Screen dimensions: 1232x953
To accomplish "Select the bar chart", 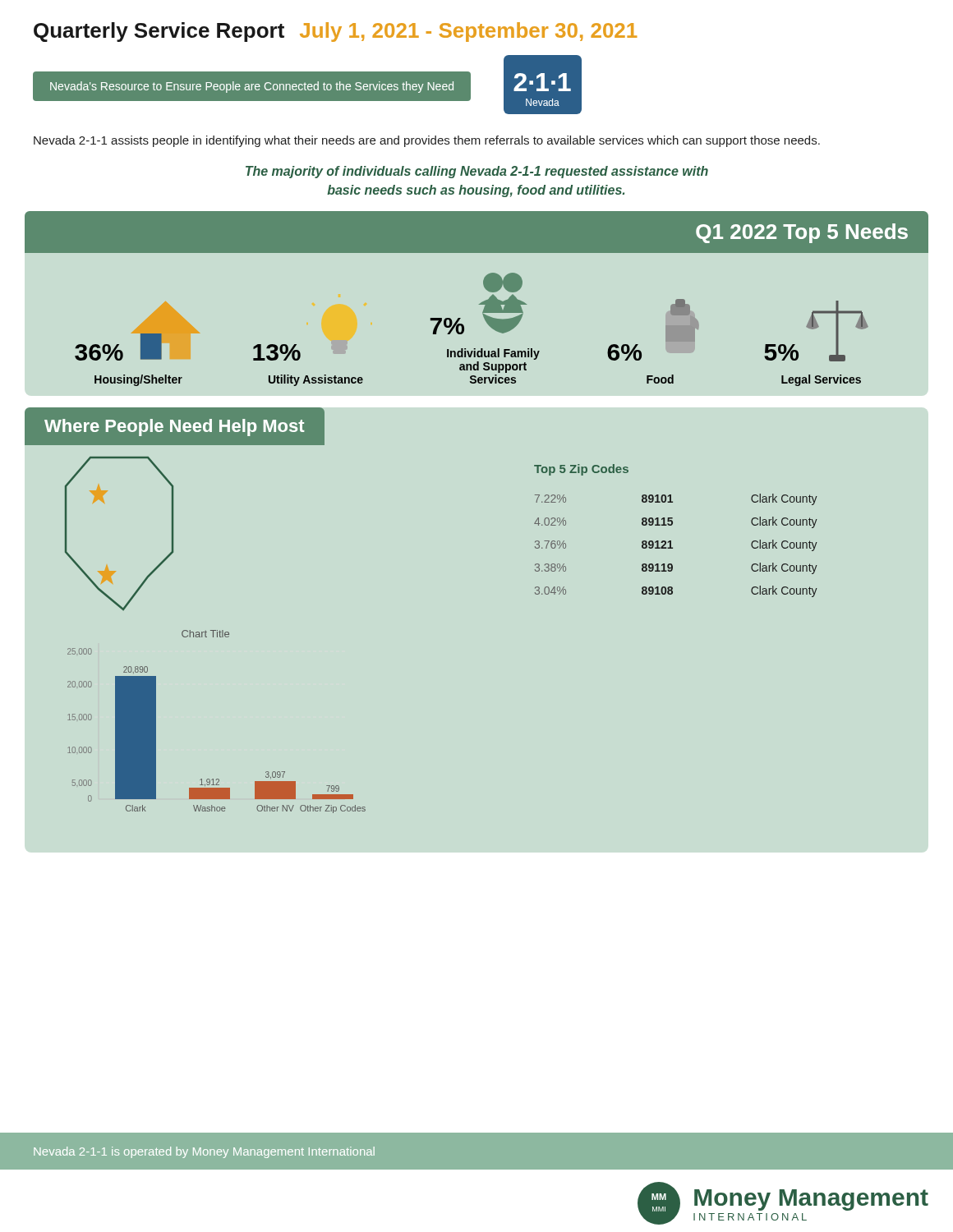I will (205, 729).
